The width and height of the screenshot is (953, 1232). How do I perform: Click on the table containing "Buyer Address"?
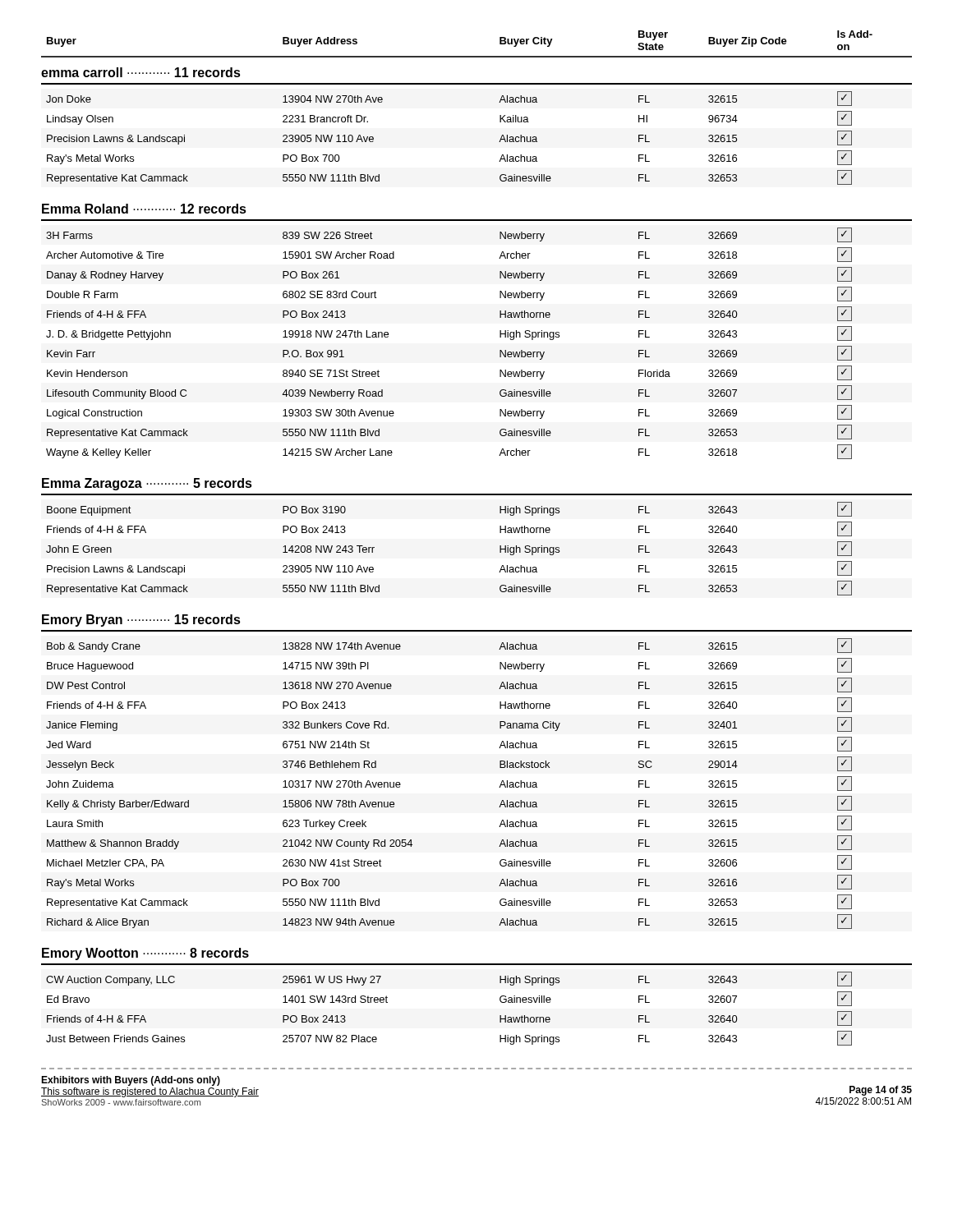click(x=476, y=41)
